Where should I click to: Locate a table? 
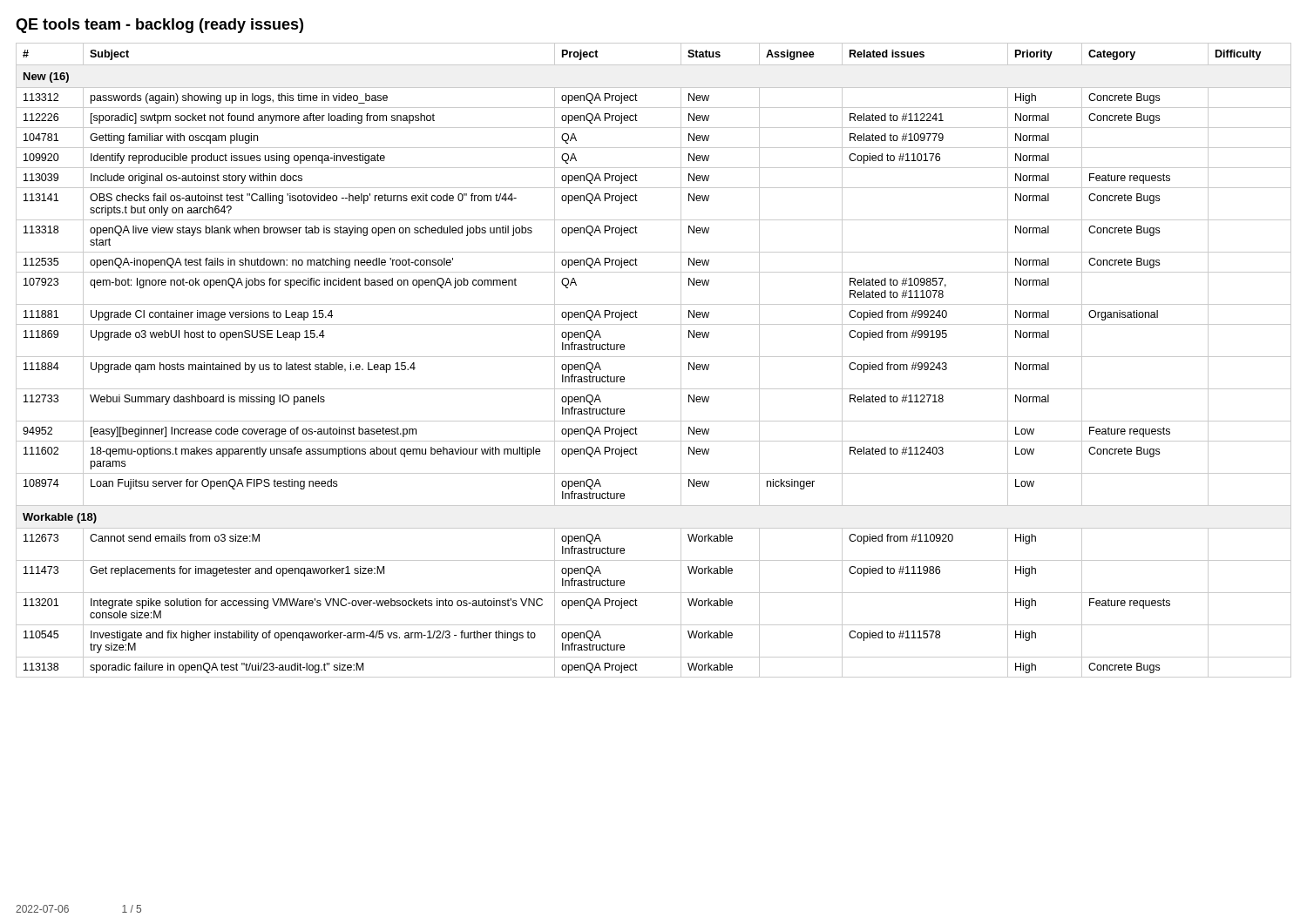click(x=654, y=360)
